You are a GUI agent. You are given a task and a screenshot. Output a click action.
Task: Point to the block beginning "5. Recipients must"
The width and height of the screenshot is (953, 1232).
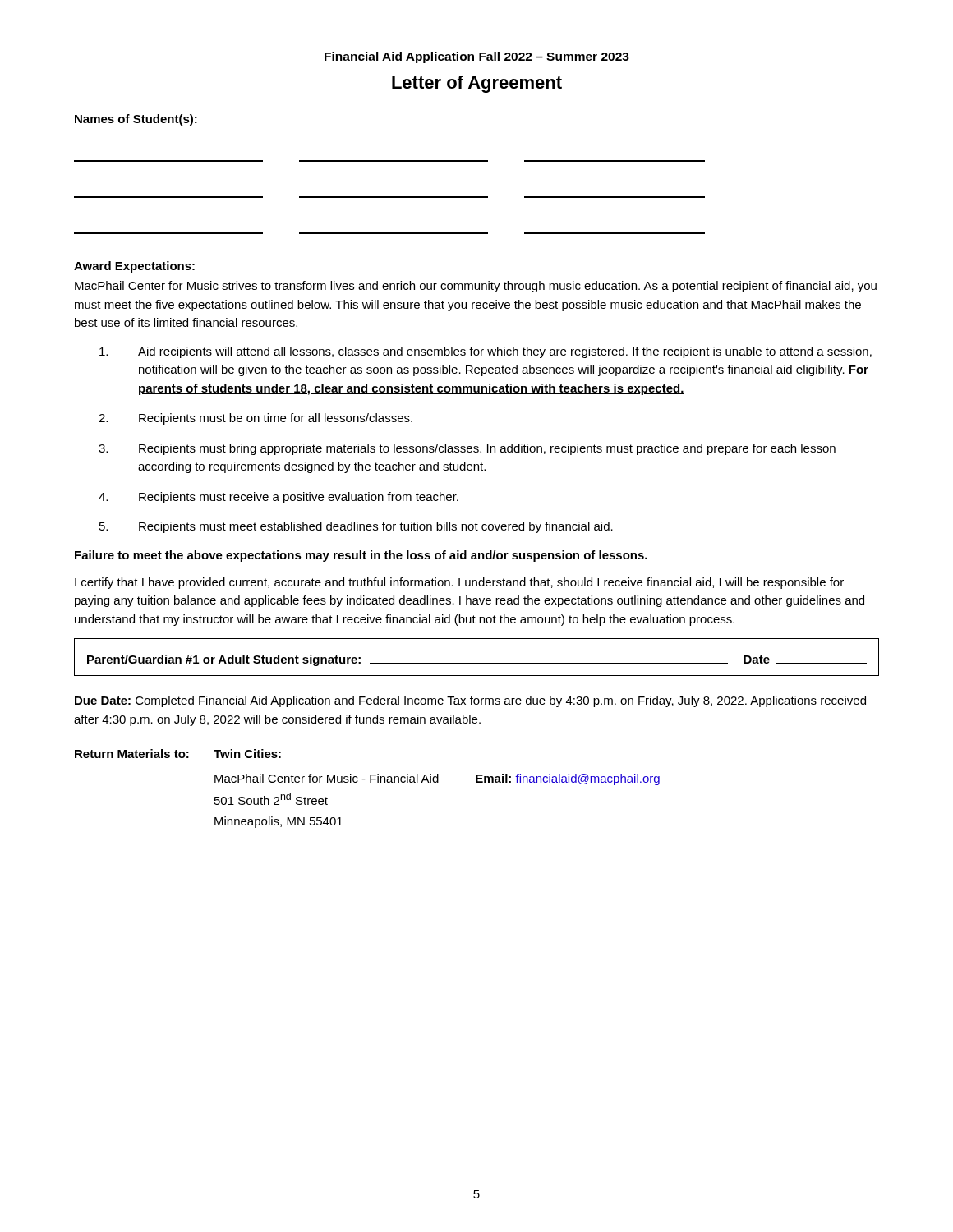[476, 527]
